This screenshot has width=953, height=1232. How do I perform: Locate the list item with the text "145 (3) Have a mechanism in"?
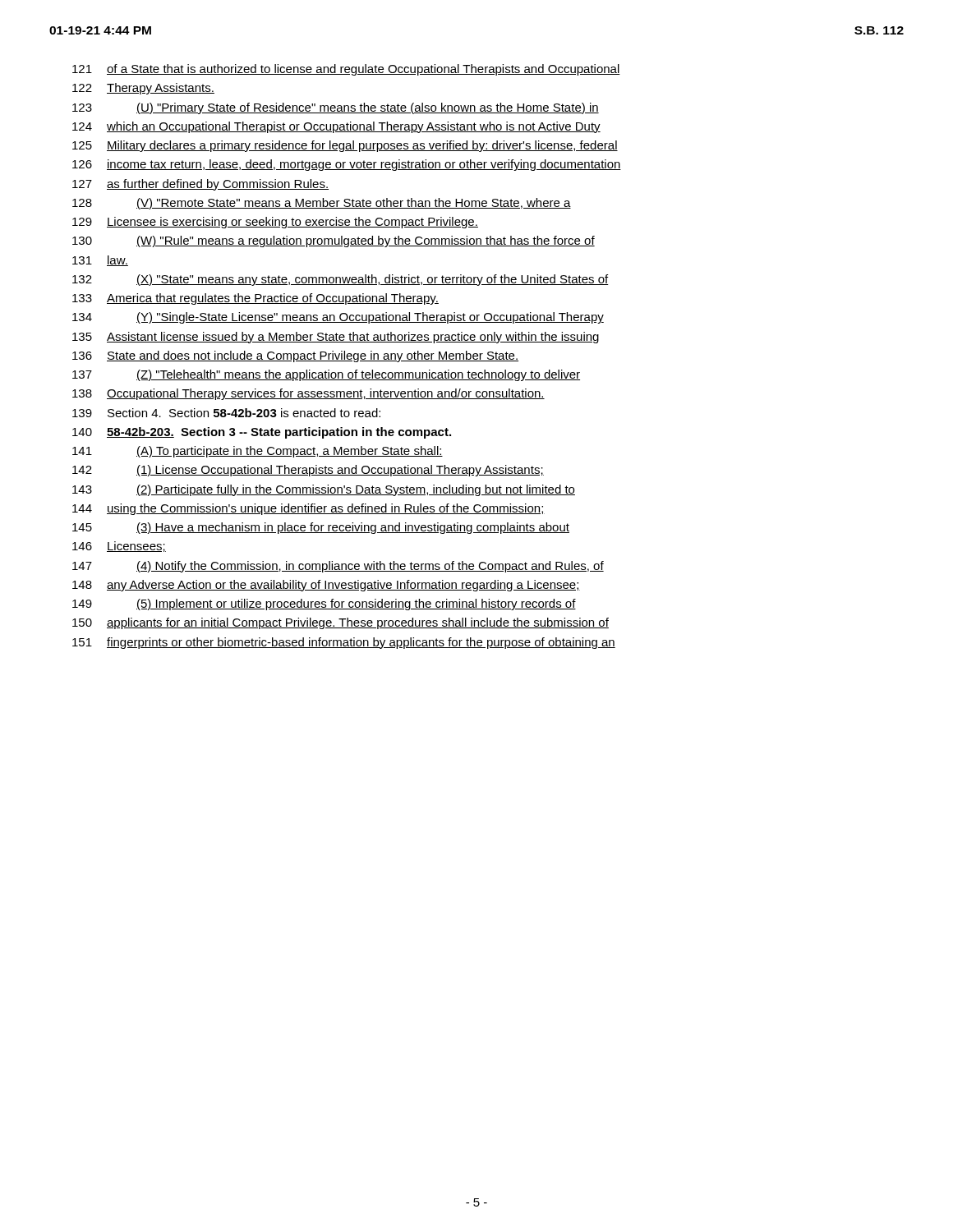pos(476,527)
